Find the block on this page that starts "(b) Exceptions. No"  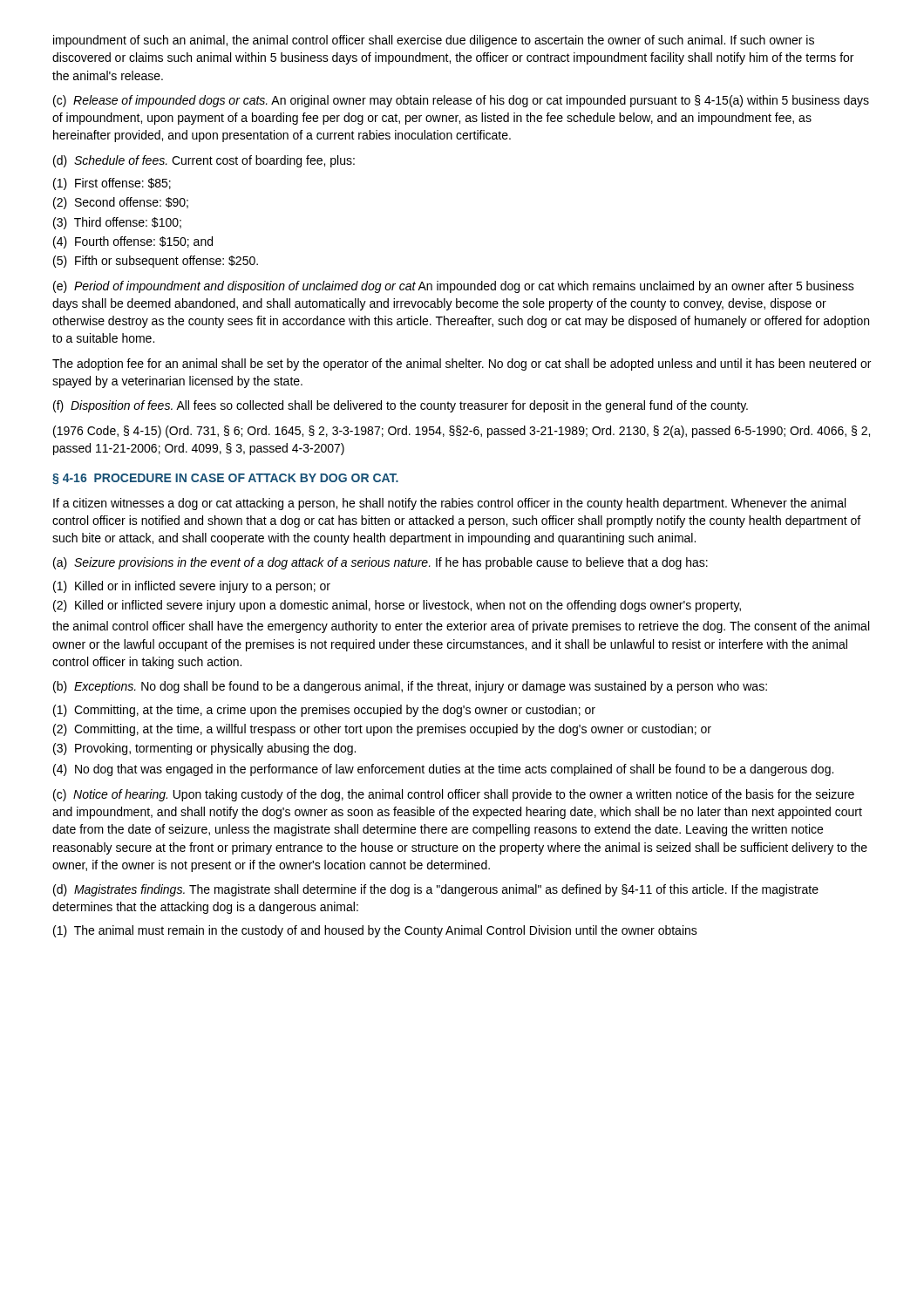pyautogui.click(x=410, y=686)
